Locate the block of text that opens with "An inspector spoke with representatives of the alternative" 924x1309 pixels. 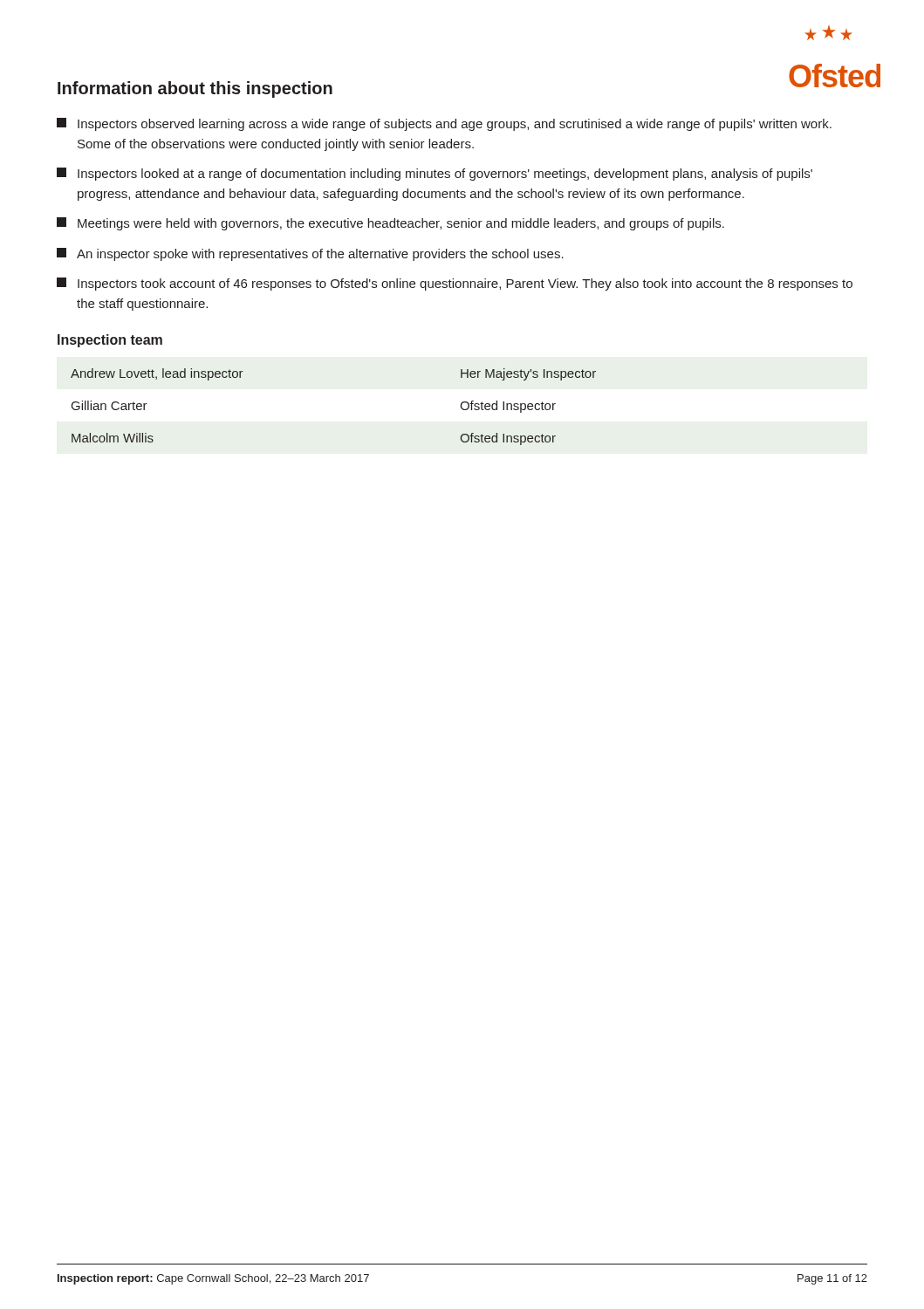[462, 254]
